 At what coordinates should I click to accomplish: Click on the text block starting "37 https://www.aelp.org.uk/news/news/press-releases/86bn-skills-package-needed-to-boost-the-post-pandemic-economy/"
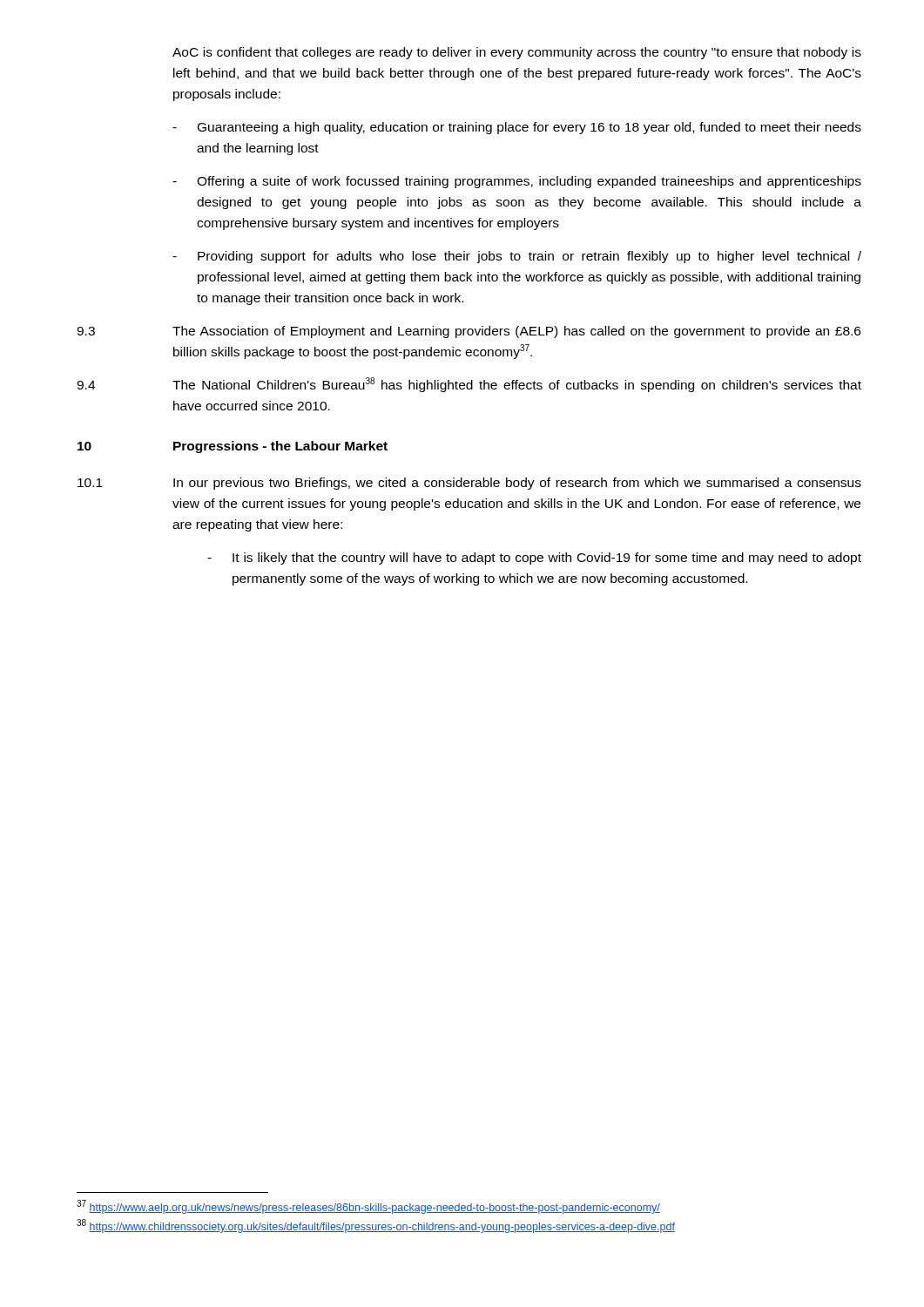click(368, 1207)
